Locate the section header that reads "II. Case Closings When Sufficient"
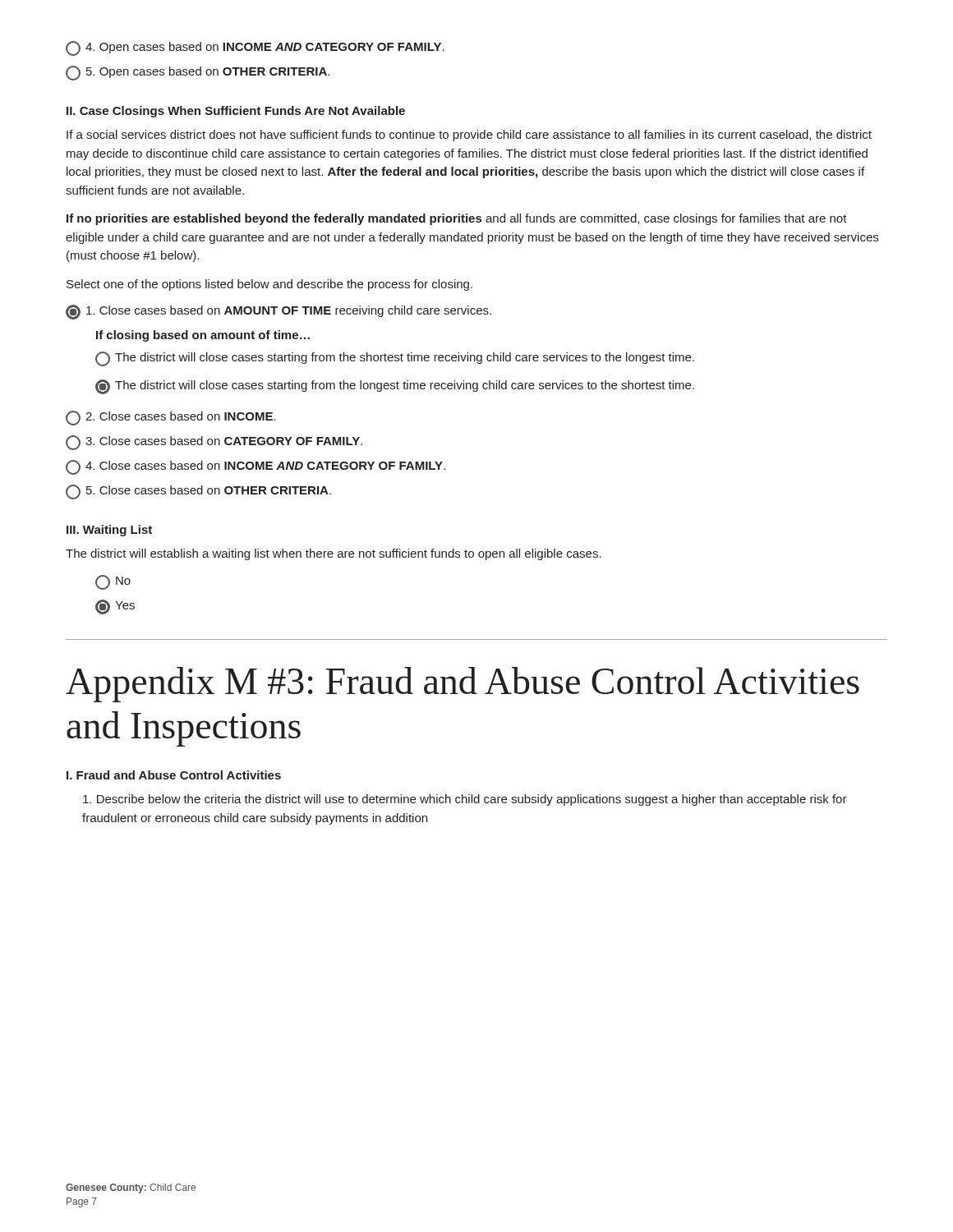 236,110
